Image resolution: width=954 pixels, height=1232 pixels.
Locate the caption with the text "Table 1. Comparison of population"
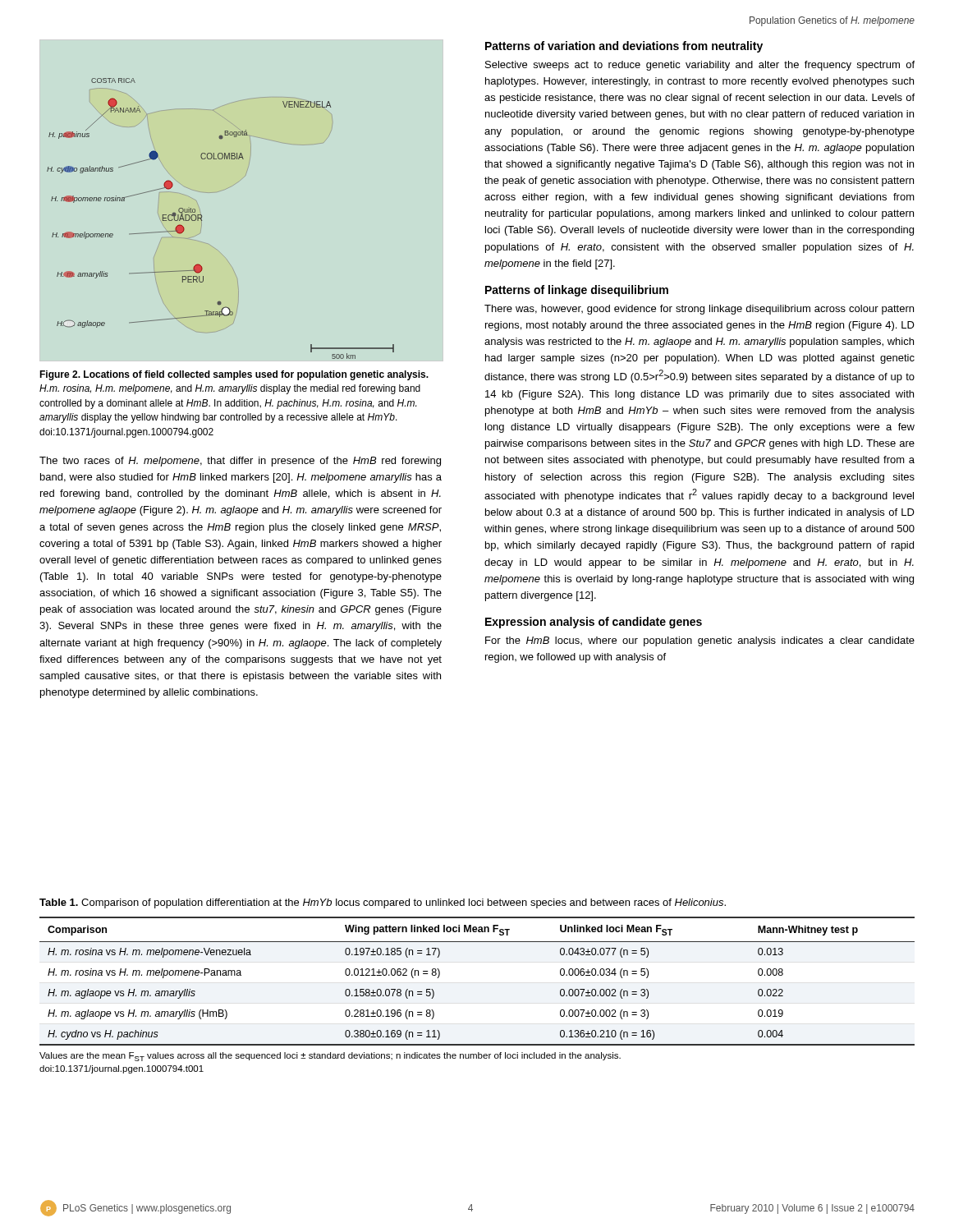[x=383, y=902]
